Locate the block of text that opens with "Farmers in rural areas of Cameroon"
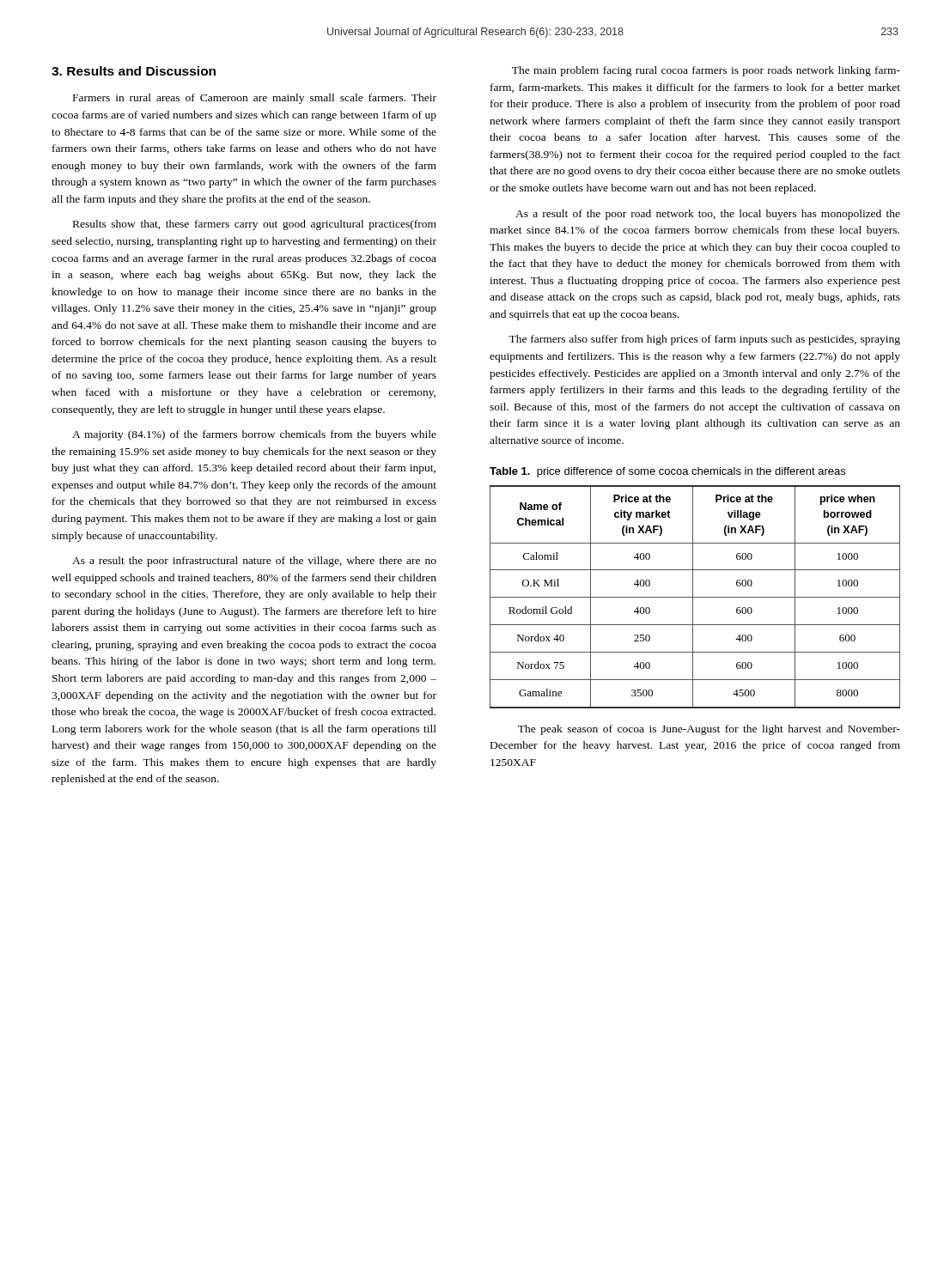Viewport: 950px width, 1288px height. click(244, 148)
